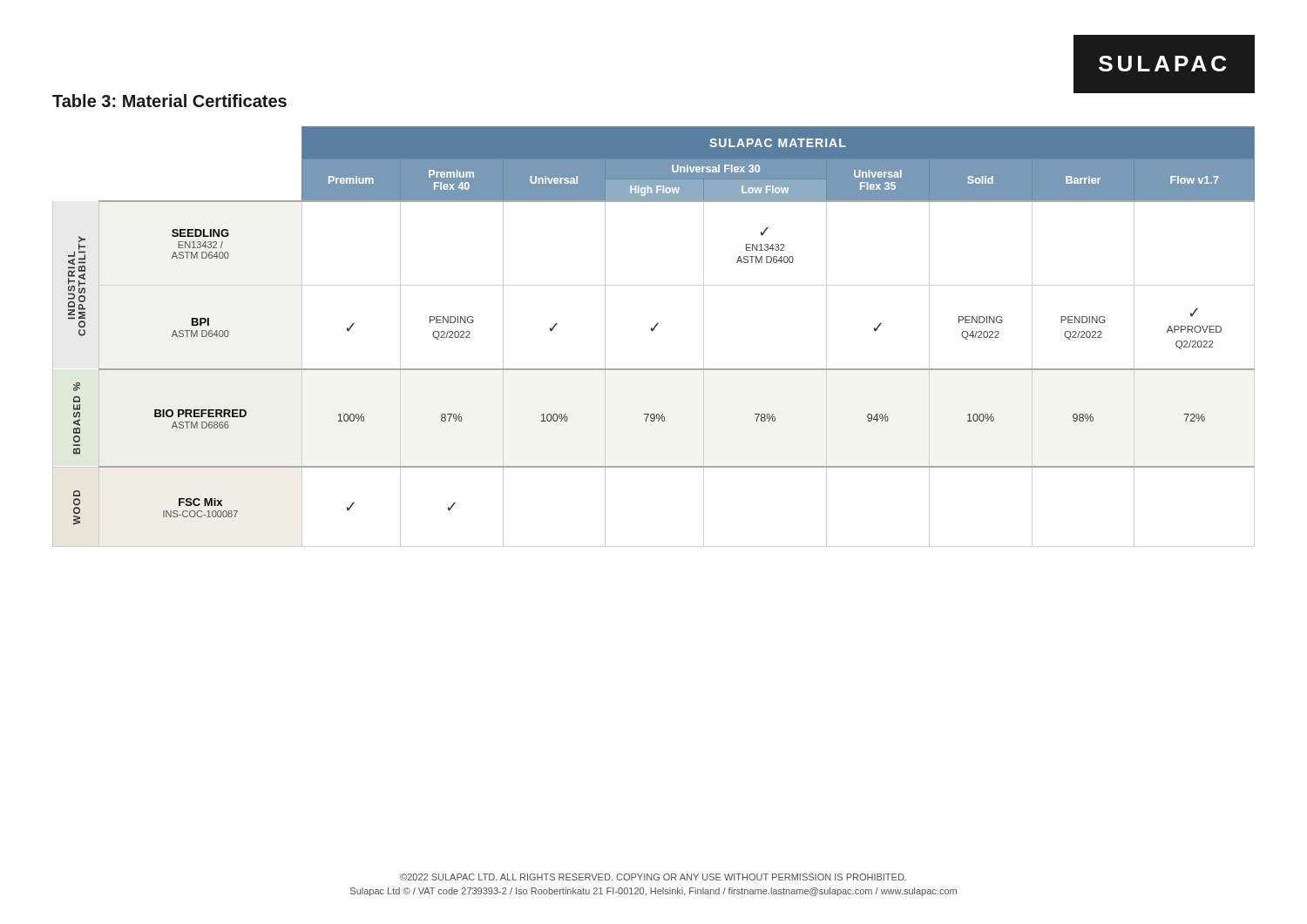Find the section header that says "Table 3: Material"
The image size is (1307, 924).
(170, 101)
